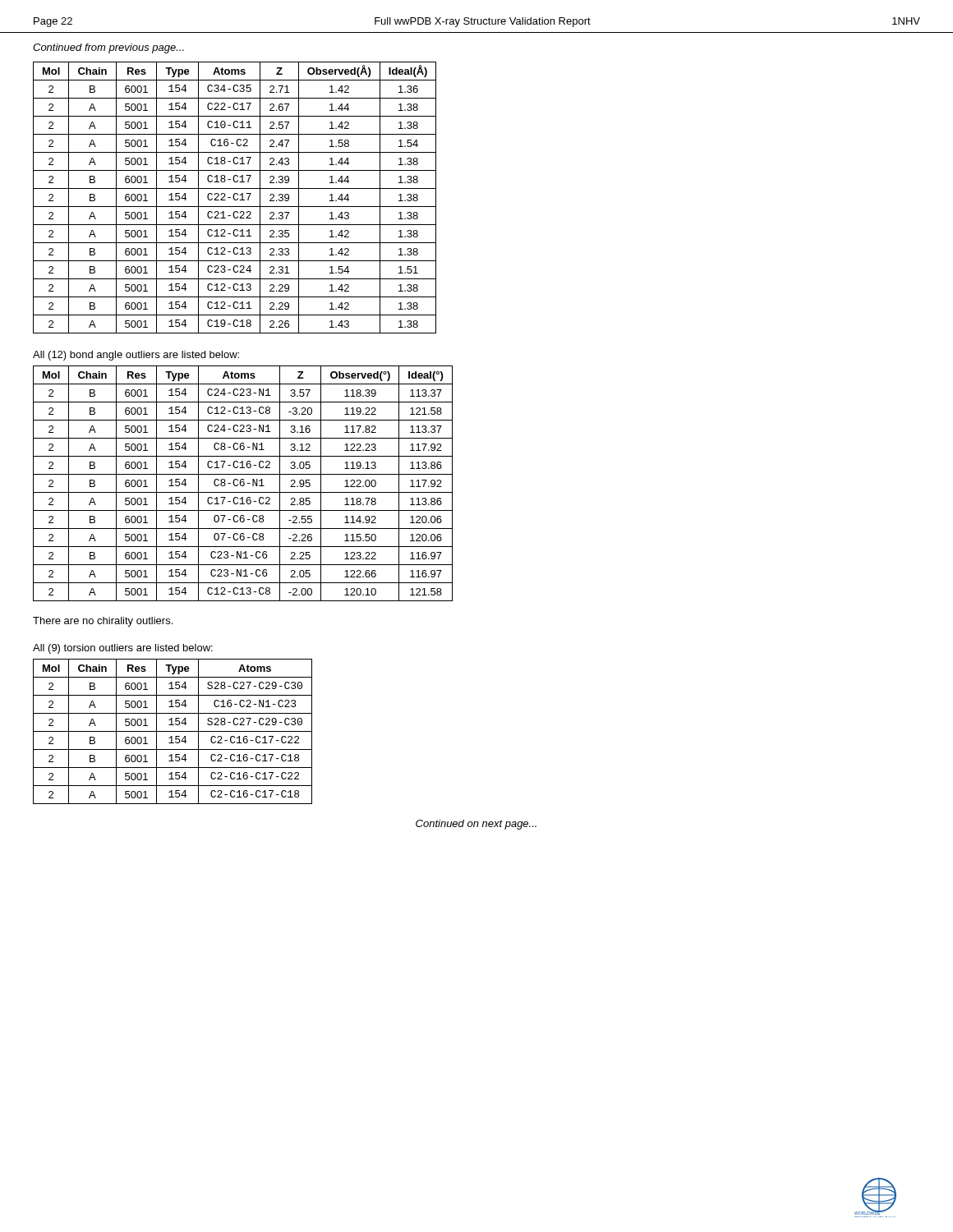Click on the text that reads "There are no chirality outliers."

coord(103,621)
